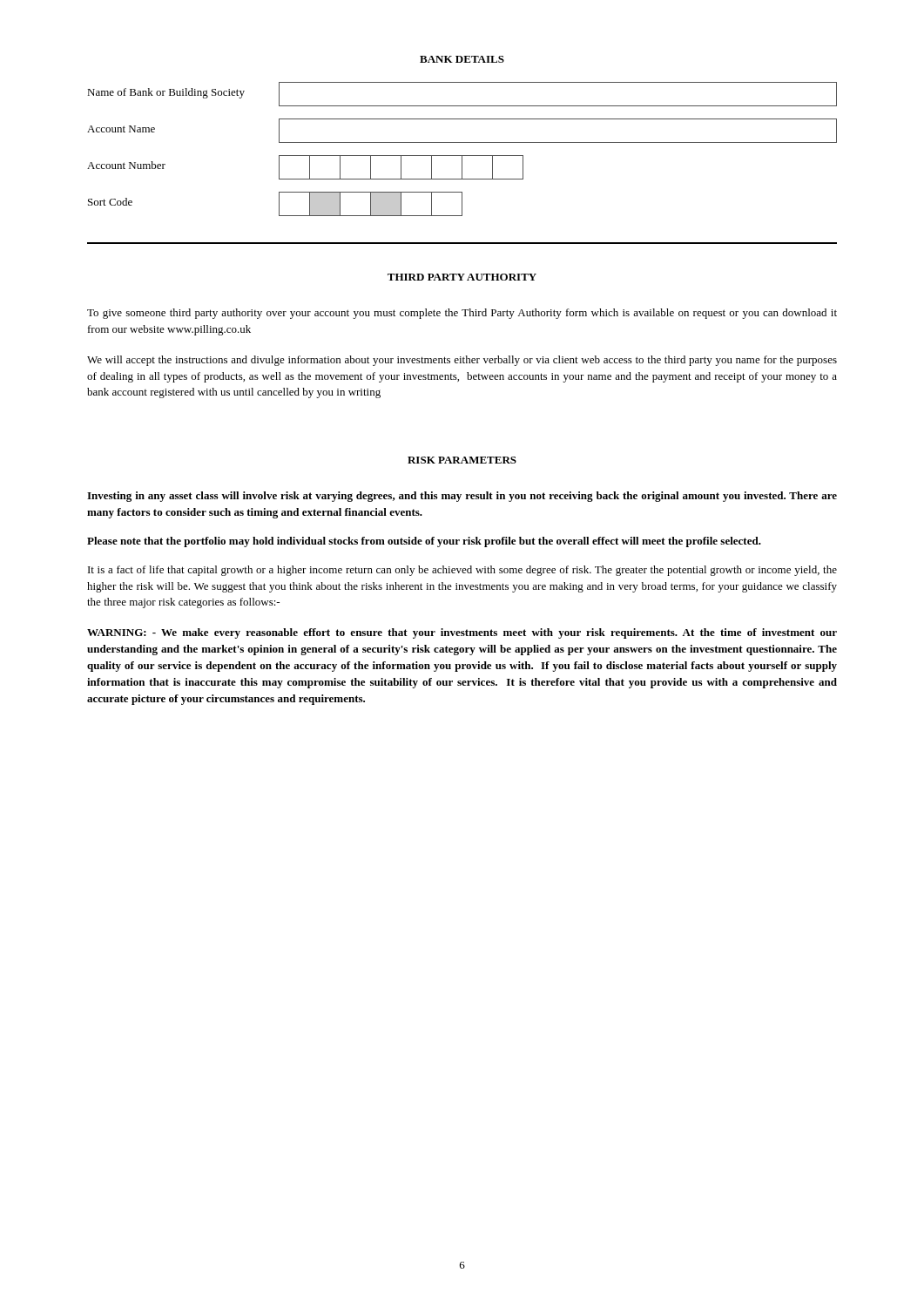The height and width of the screenshot is (1307, 924).
Task: Locate the text "RISK PARAMETERS"
Action: click(462, 460)
